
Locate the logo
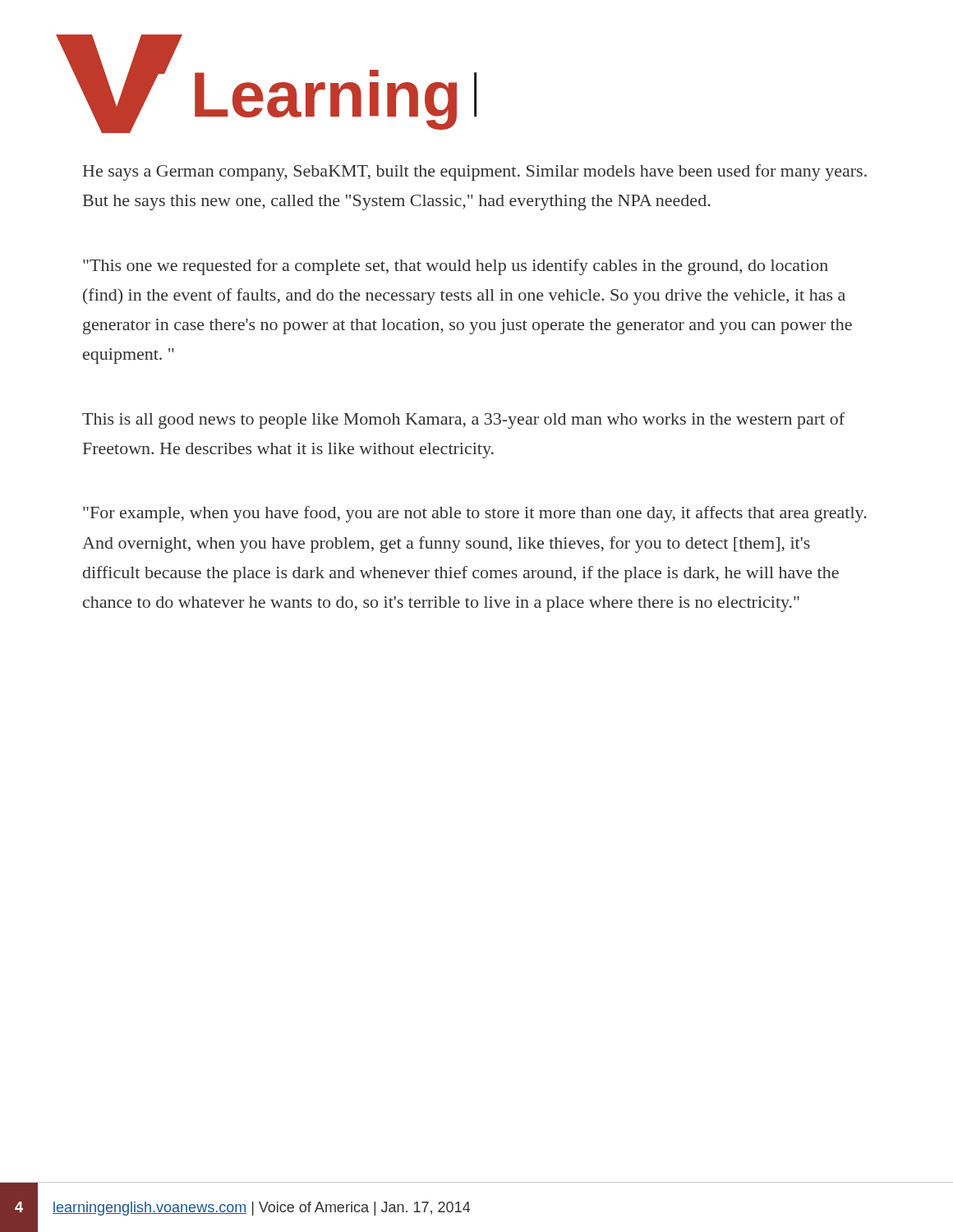(255, 82)
